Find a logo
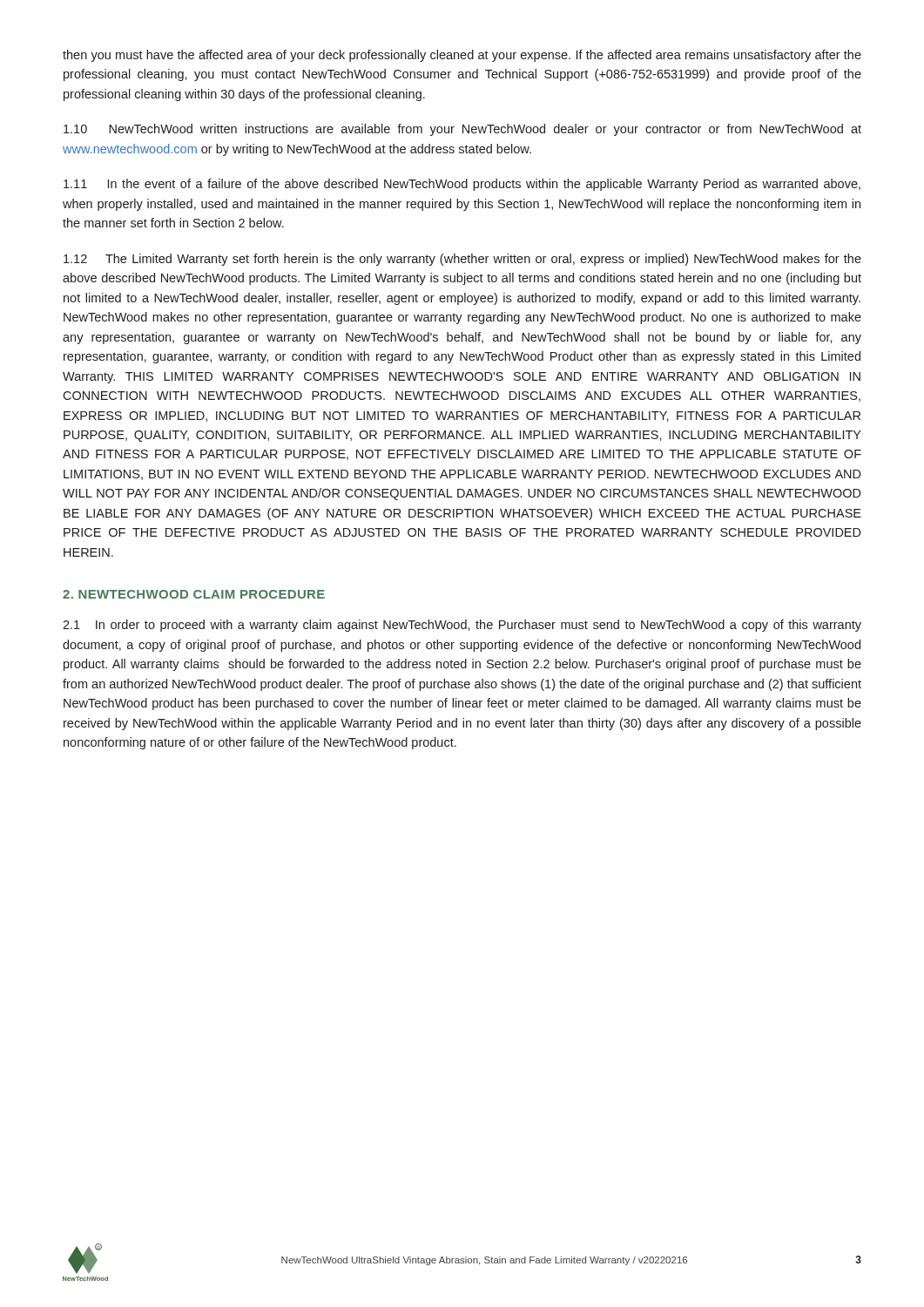924x1307 pixels. pos(88,1260)
